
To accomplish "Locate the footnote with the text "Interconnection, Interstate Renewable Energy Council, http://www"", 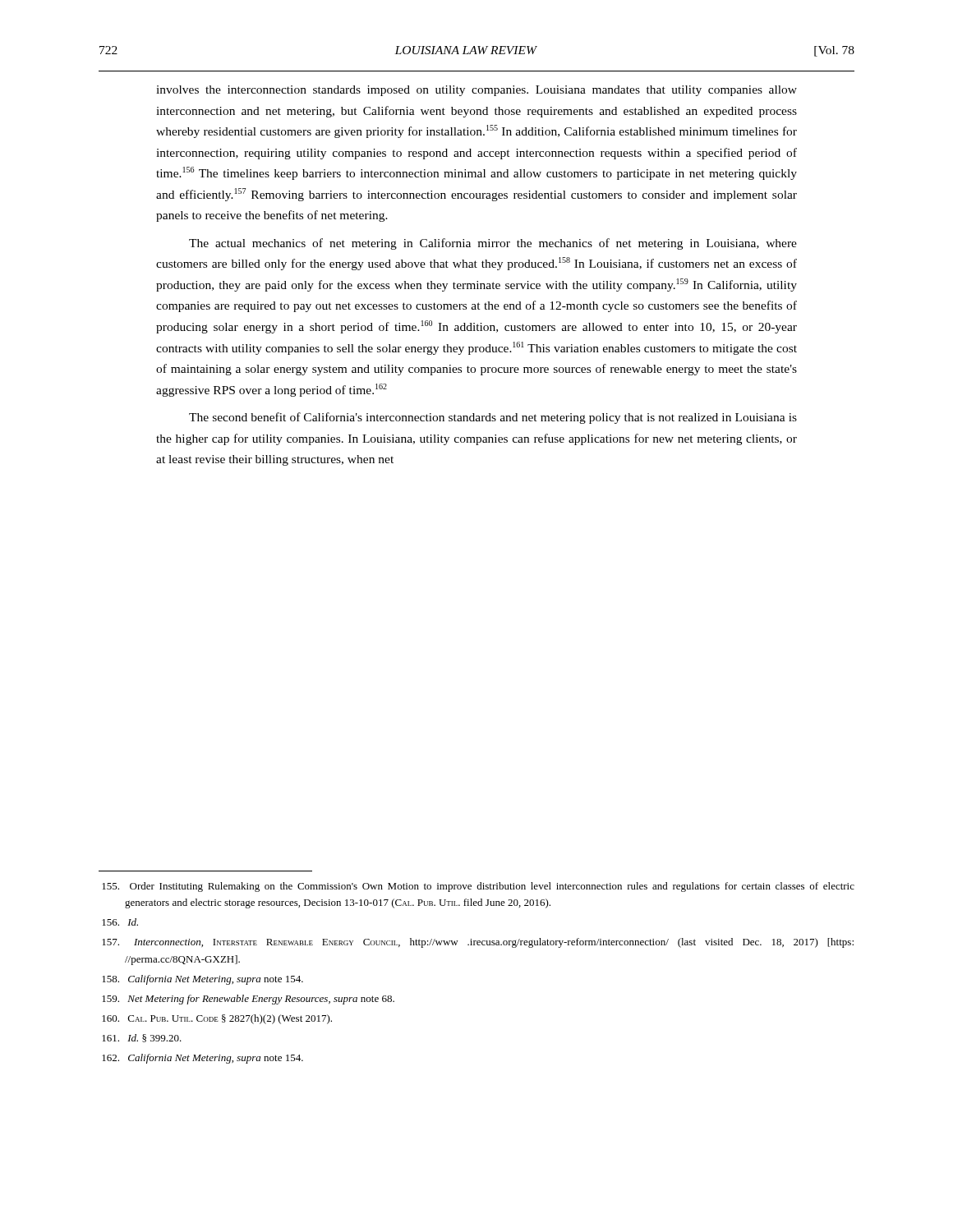I will (x=476, y=951).
